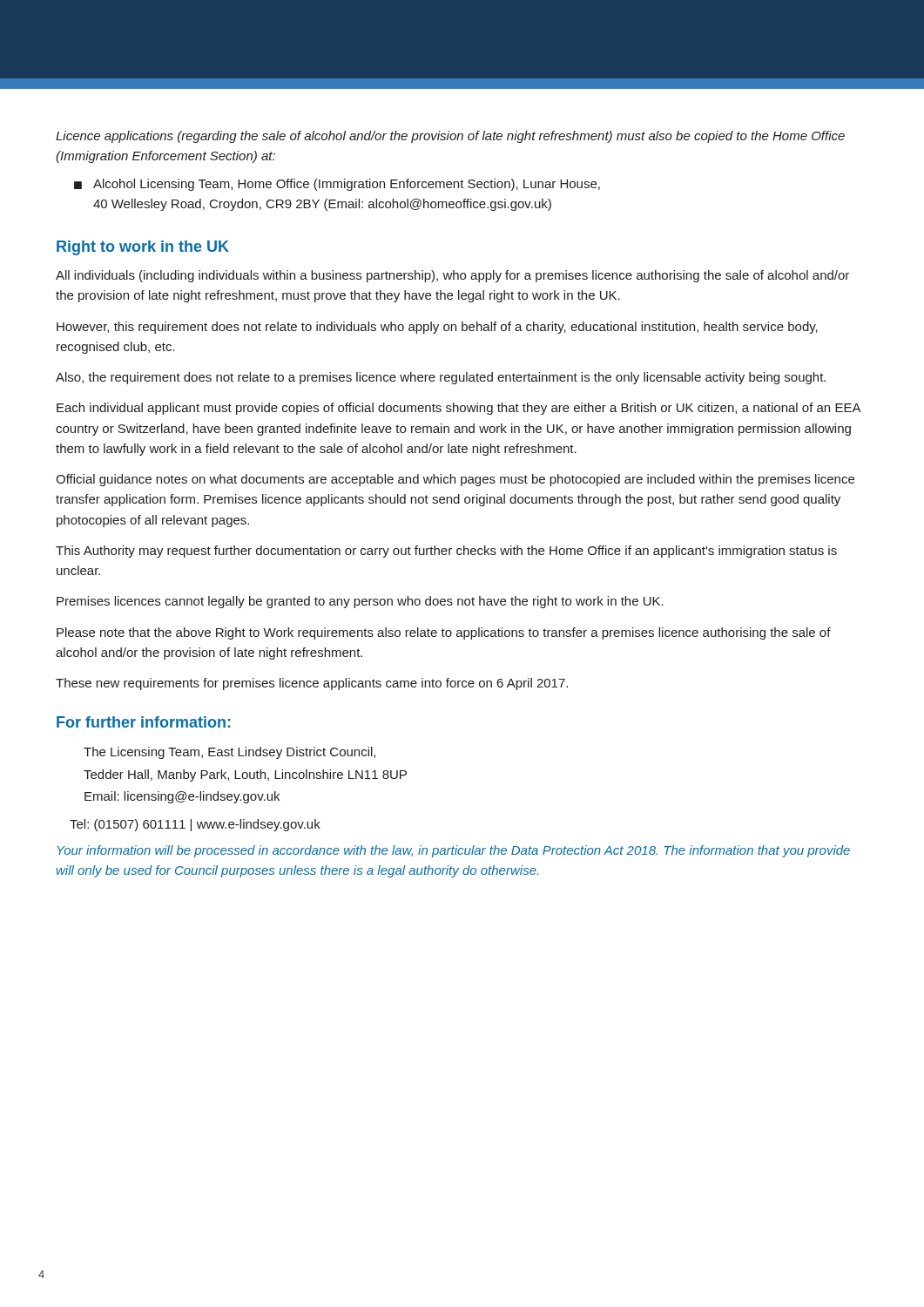Viewport: 924px width, 1307px height.
Task: Locate the text starting "Premises licences cannot legally be granted"
Action: pyautogui.click(x=360, y=601)
